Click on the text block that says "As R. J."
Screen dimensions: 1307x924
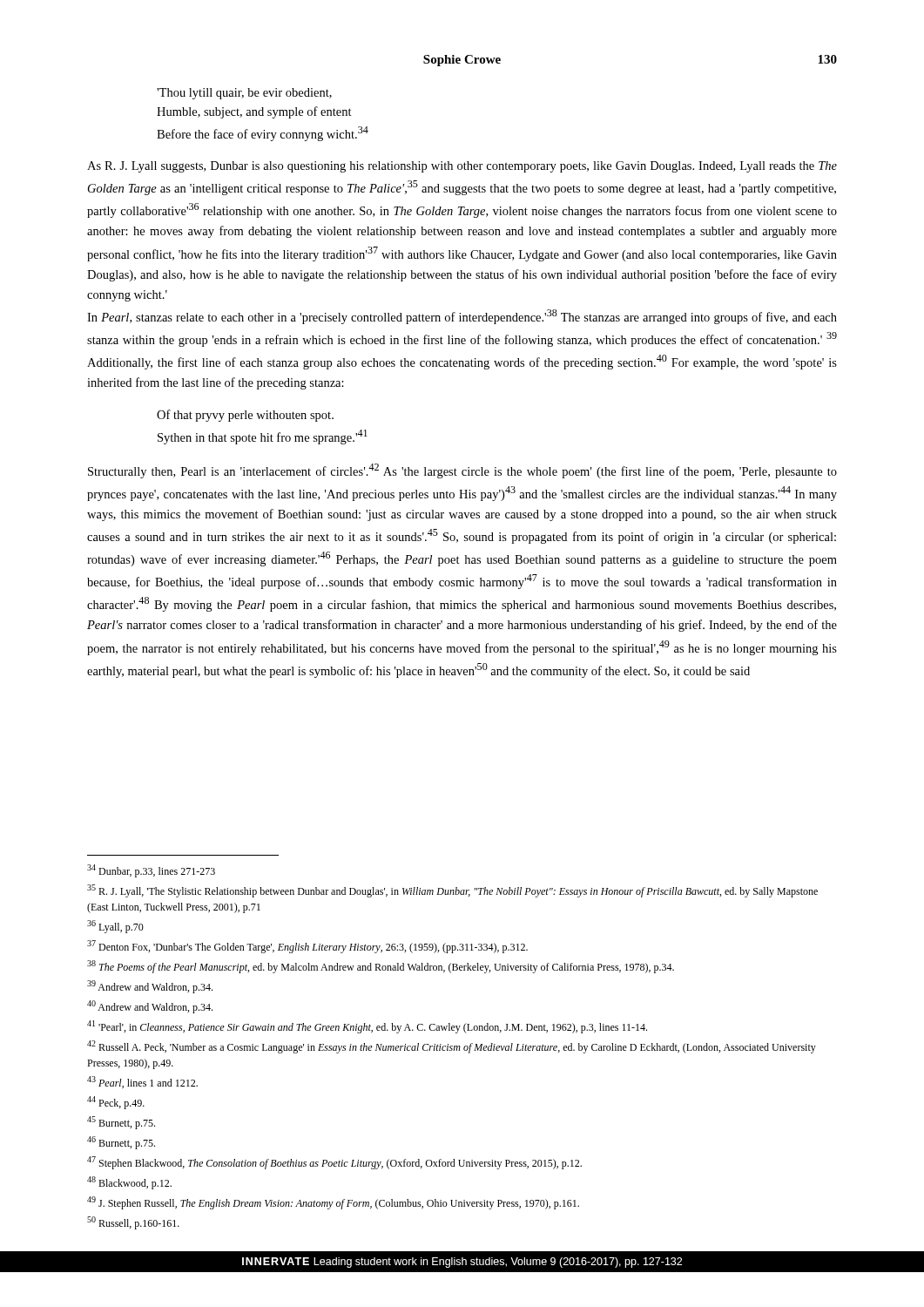coord(462,274)
